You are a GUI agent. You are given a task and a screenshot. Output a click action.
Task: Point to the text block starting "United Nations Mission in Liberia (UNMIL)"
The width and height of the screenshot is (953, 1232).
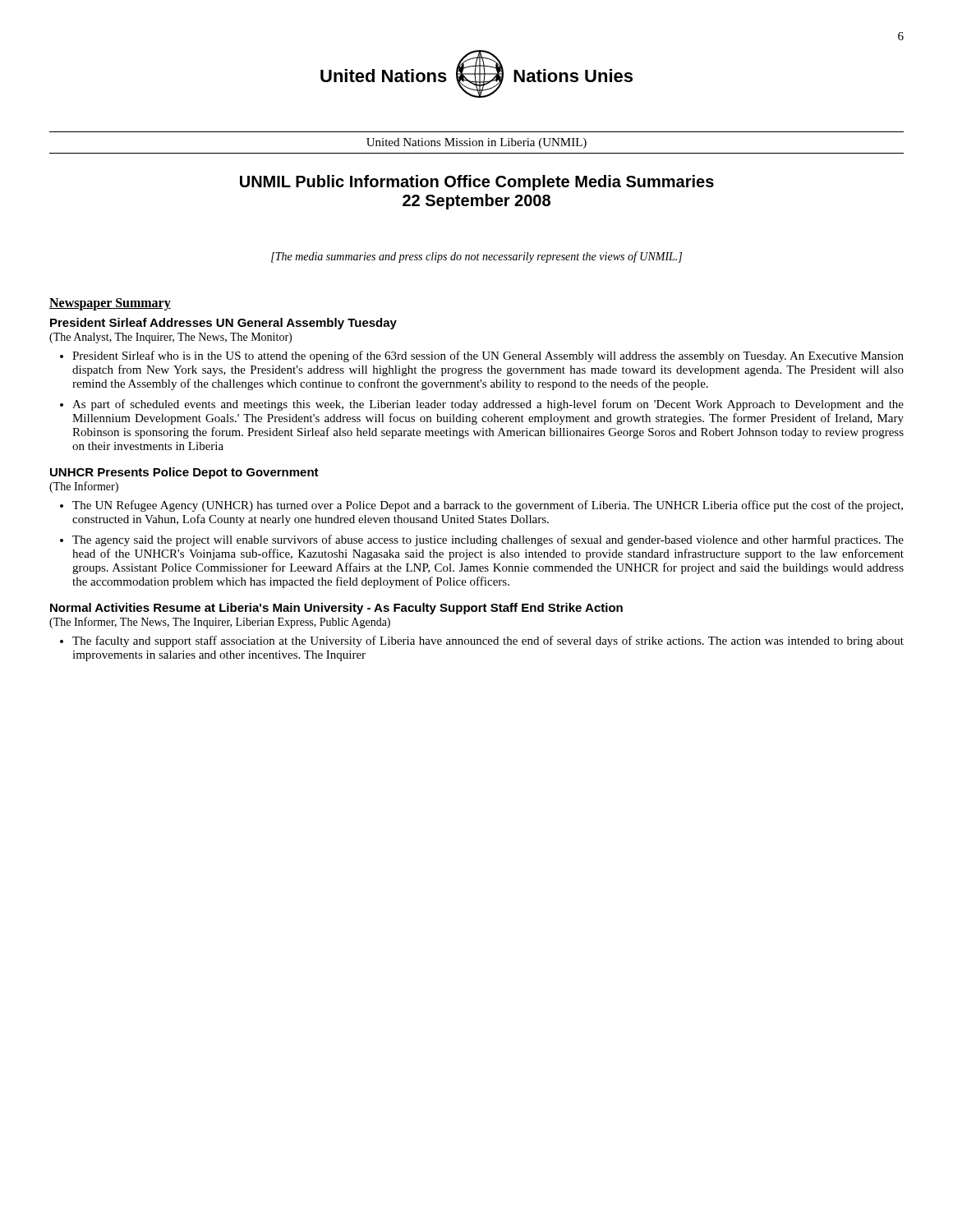click(476, 142)
